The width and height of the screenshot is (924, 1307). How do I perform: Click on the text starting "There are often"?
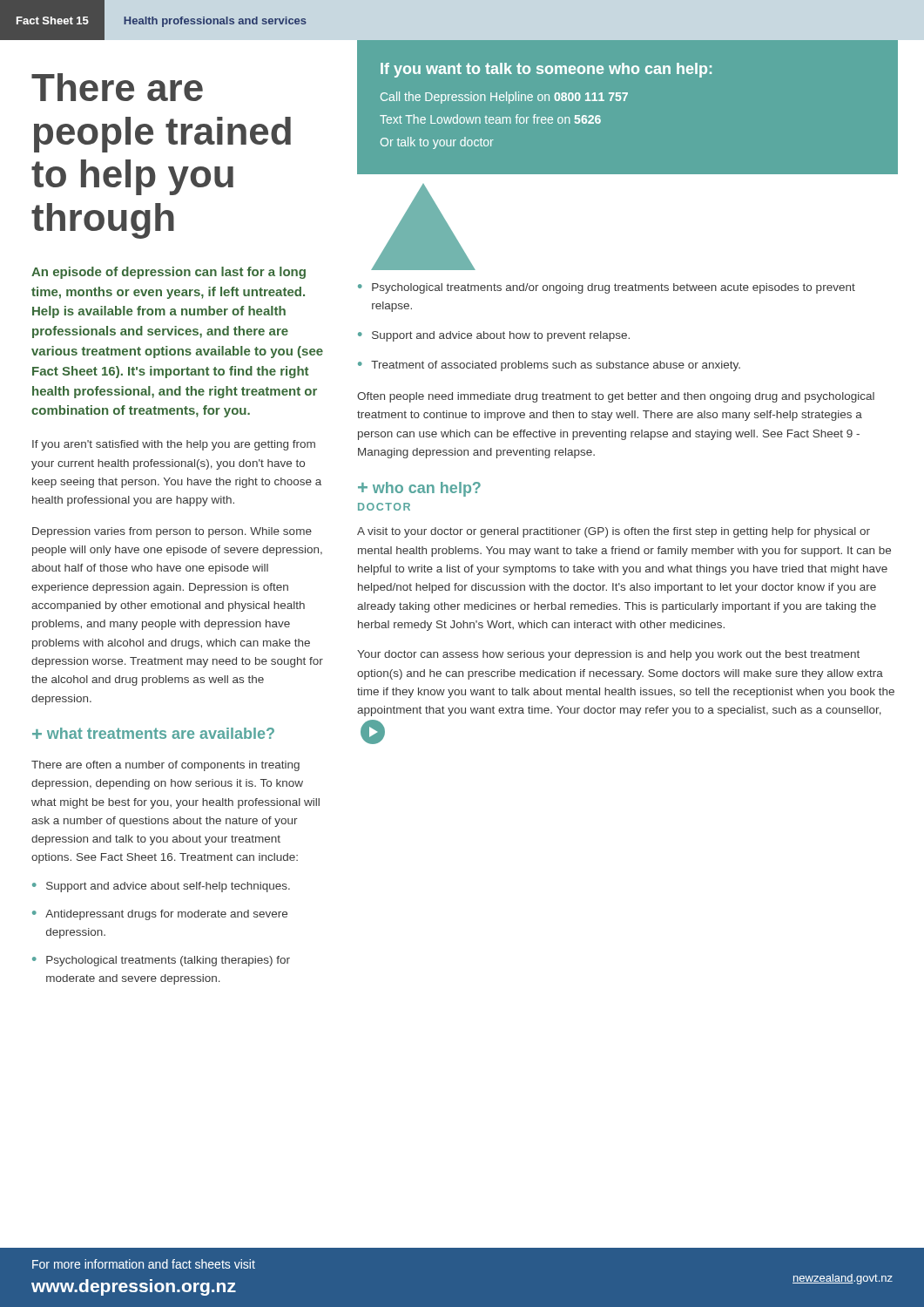tap(176, 811)
